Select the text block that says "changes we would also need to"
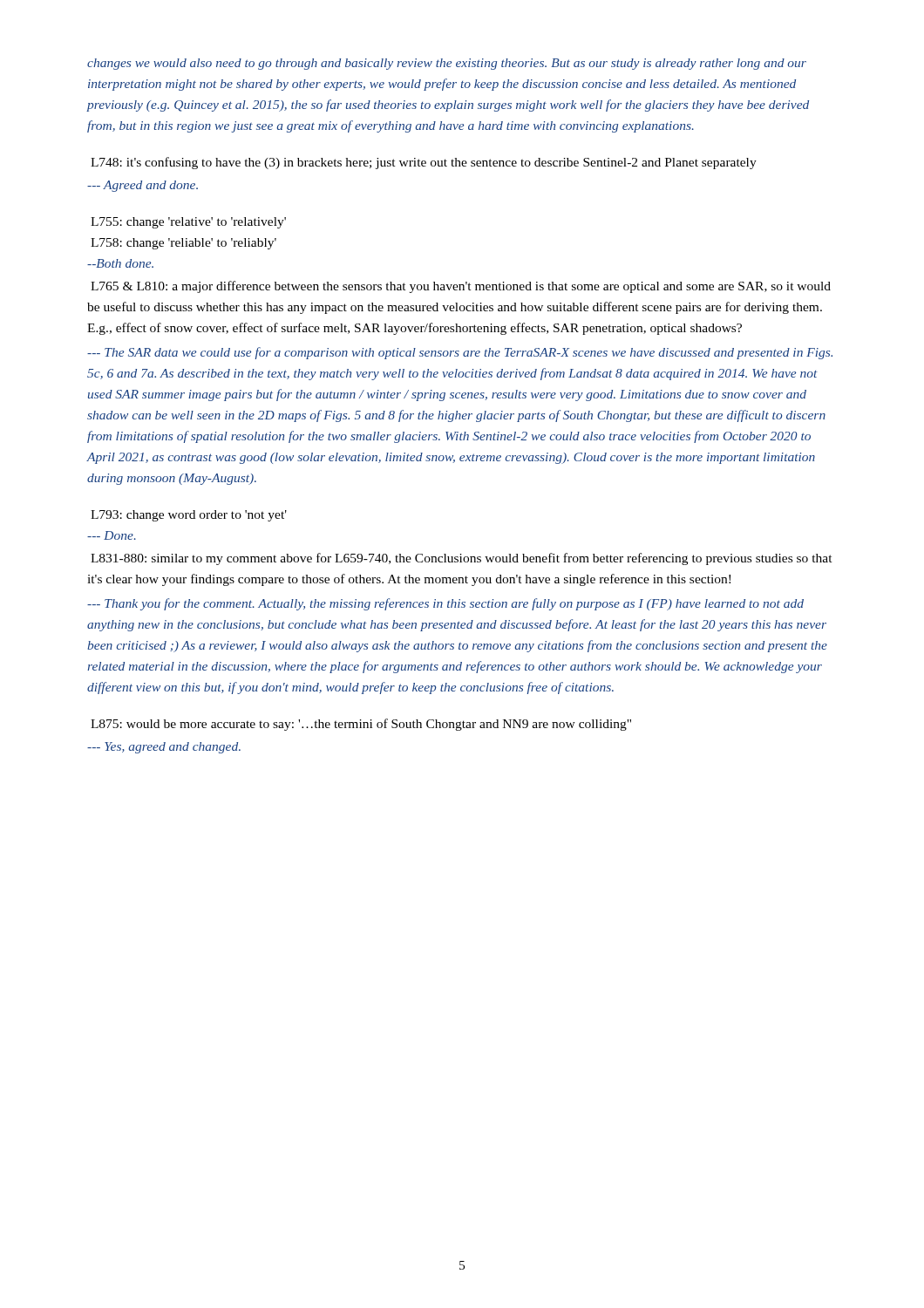 (462, 94)
